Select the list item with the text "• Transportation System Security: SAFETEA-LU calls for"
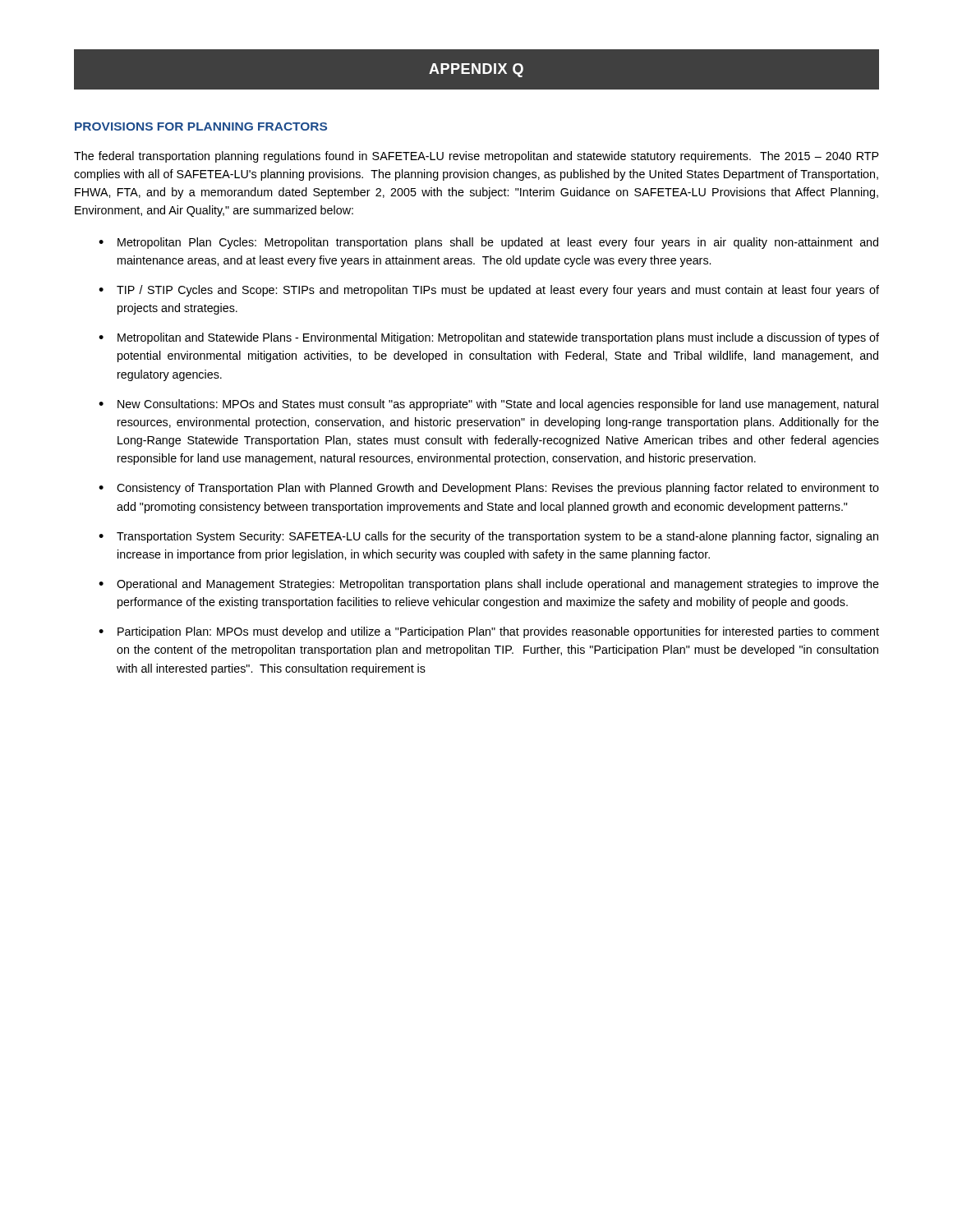This screenshot has height=1232, width=953. click(489, 545)
